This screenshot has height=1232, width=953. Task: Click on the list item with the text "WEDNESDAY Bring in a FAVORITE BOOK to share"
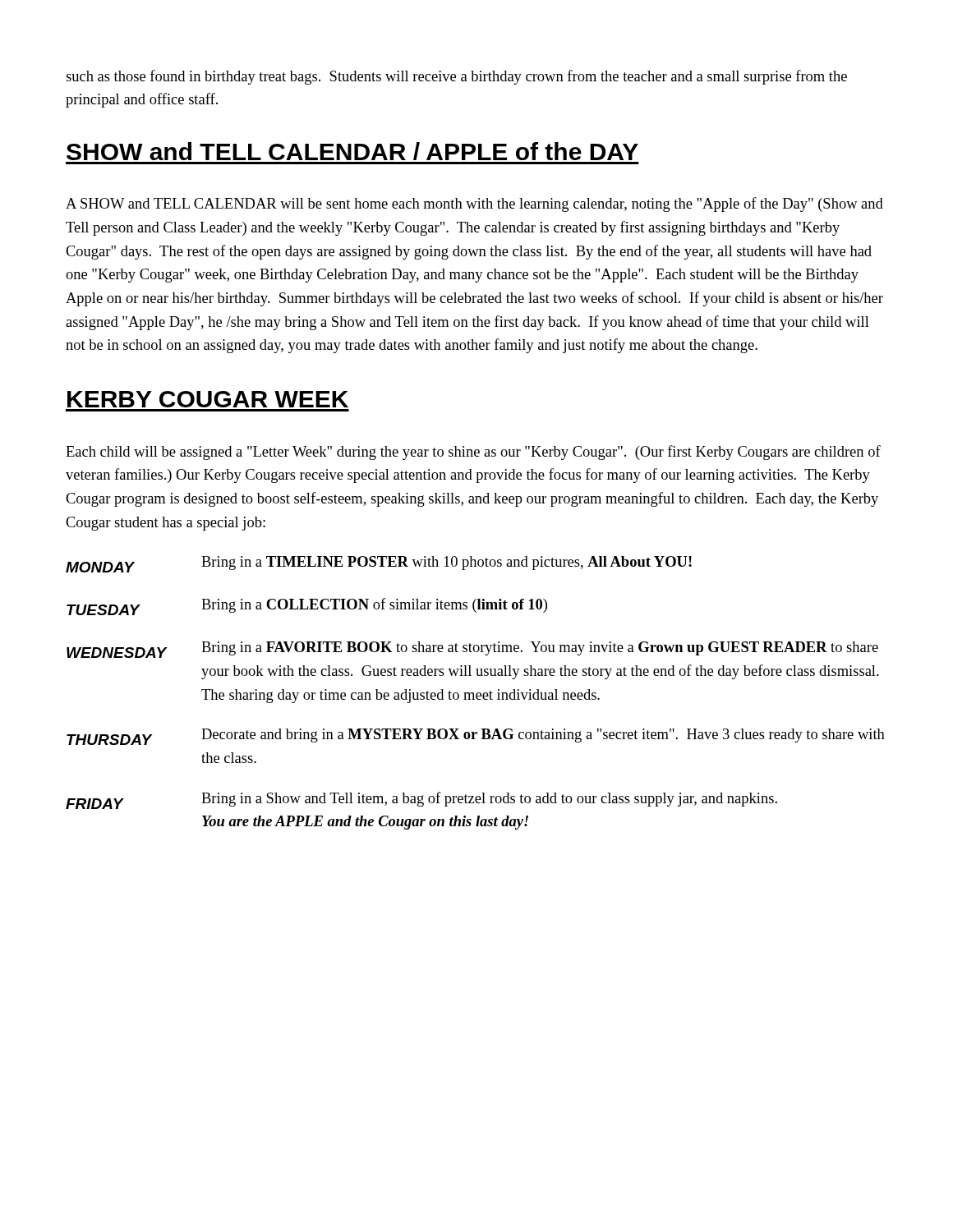point(476,671)
